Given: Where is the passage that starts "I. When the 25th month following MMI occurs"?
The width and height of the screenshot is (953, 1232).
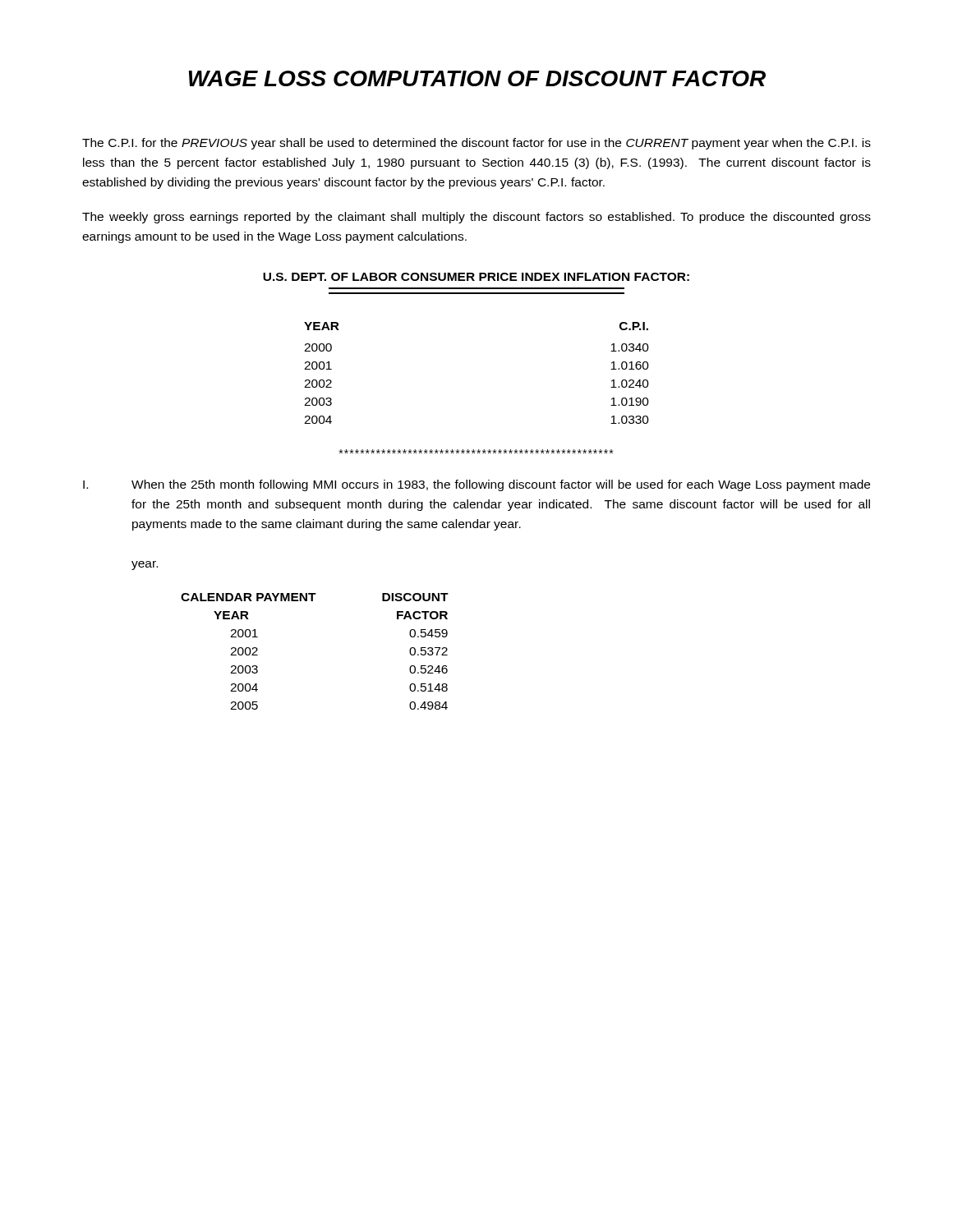Looking at the screenshot, I should tap(476, 524).
